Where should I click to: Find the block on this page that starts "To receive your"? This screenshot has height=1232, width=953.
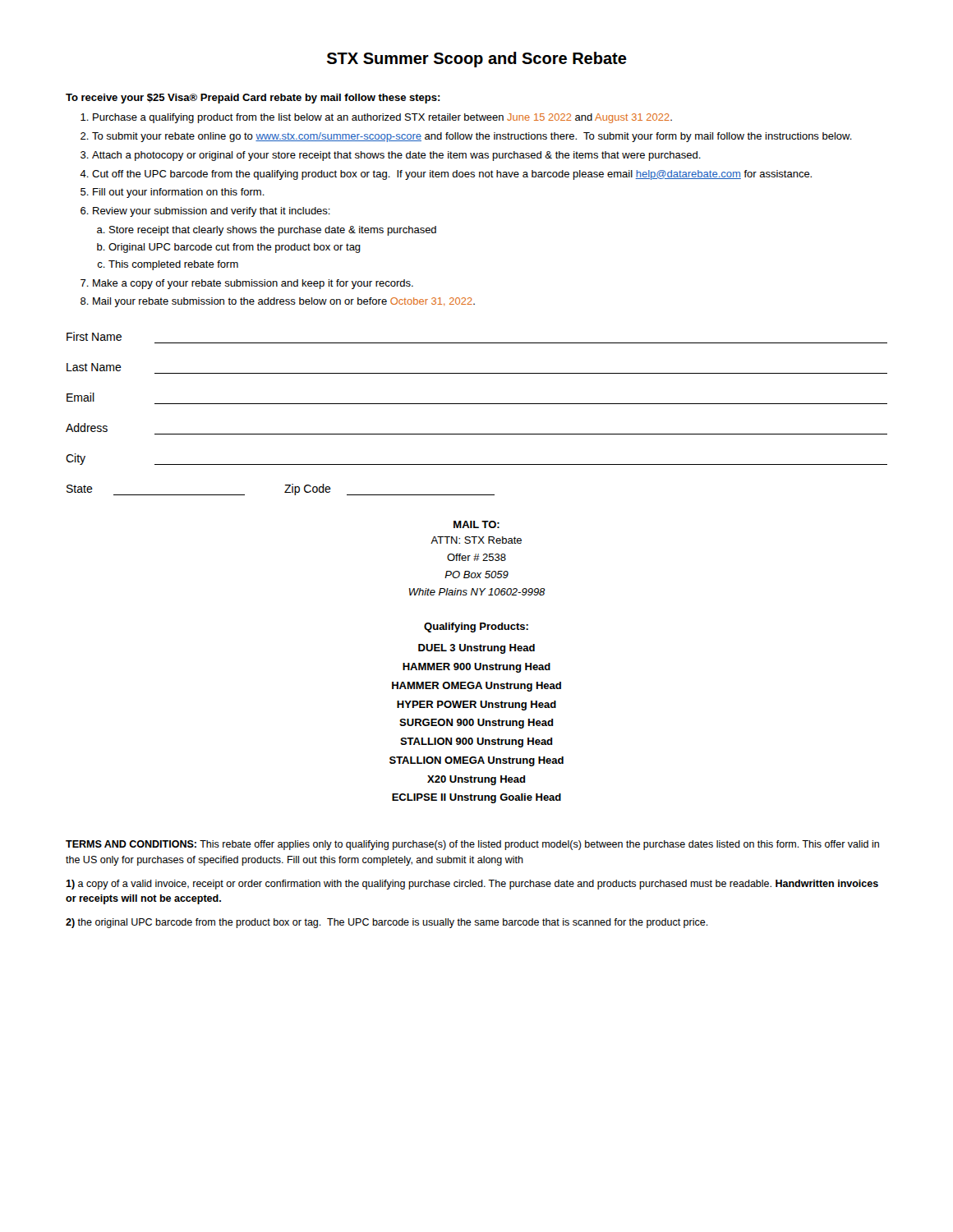coord(253,97)
